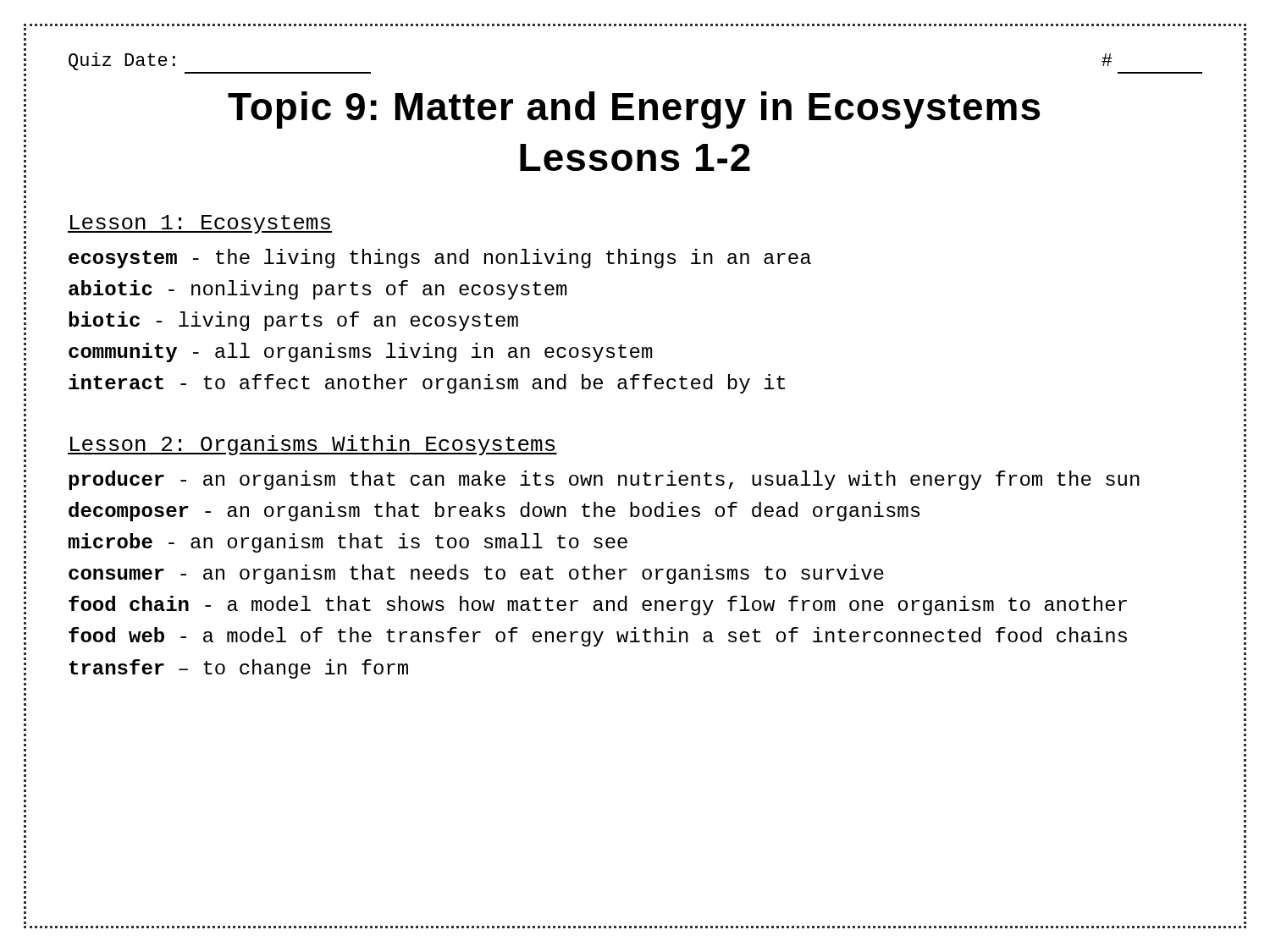Click the passage that begins "consumer - an organism that"

coord(476,574)
